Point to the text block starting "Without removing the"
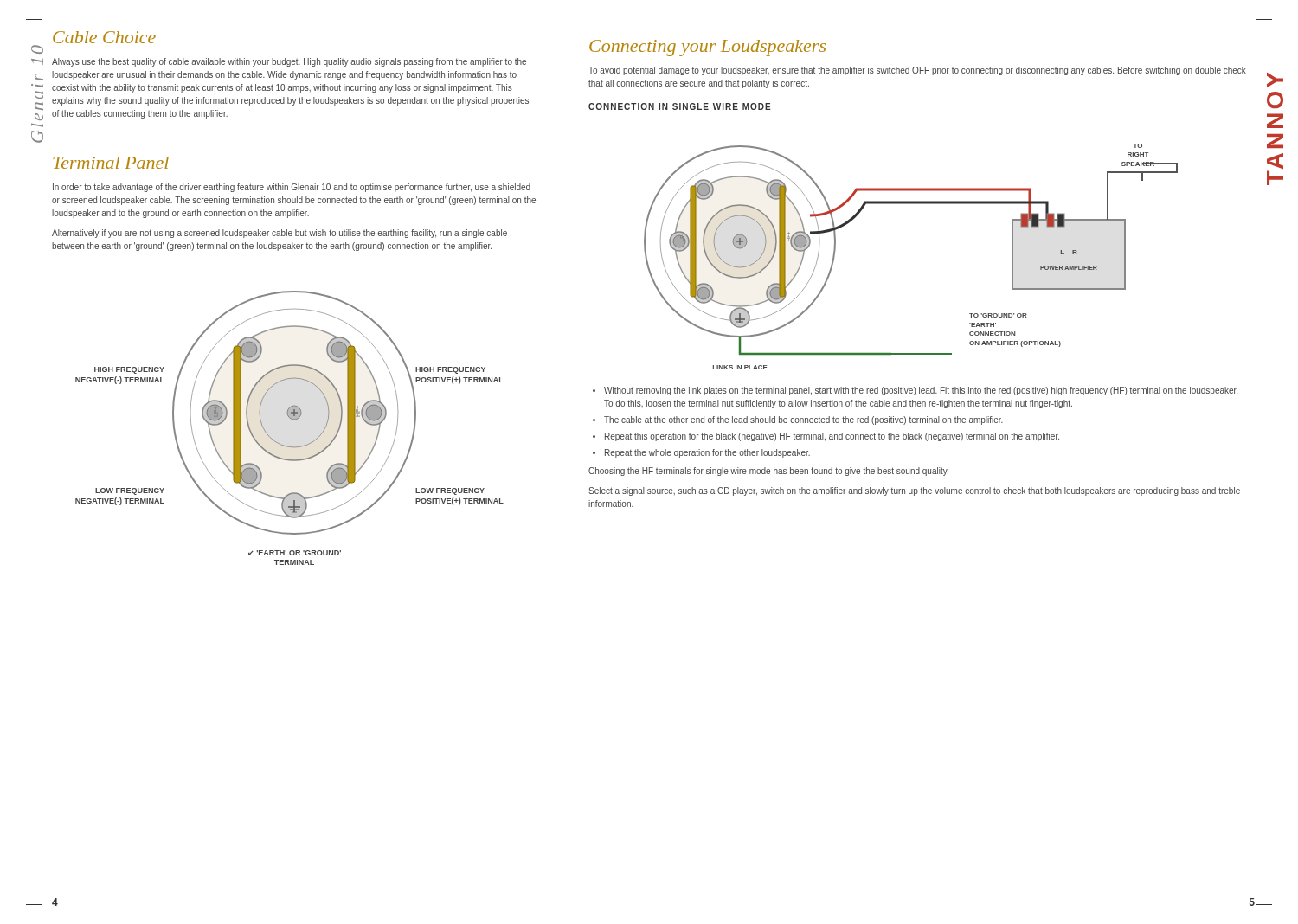Image resolution: width=1298 pixels, height=924 pixels. 921,397
